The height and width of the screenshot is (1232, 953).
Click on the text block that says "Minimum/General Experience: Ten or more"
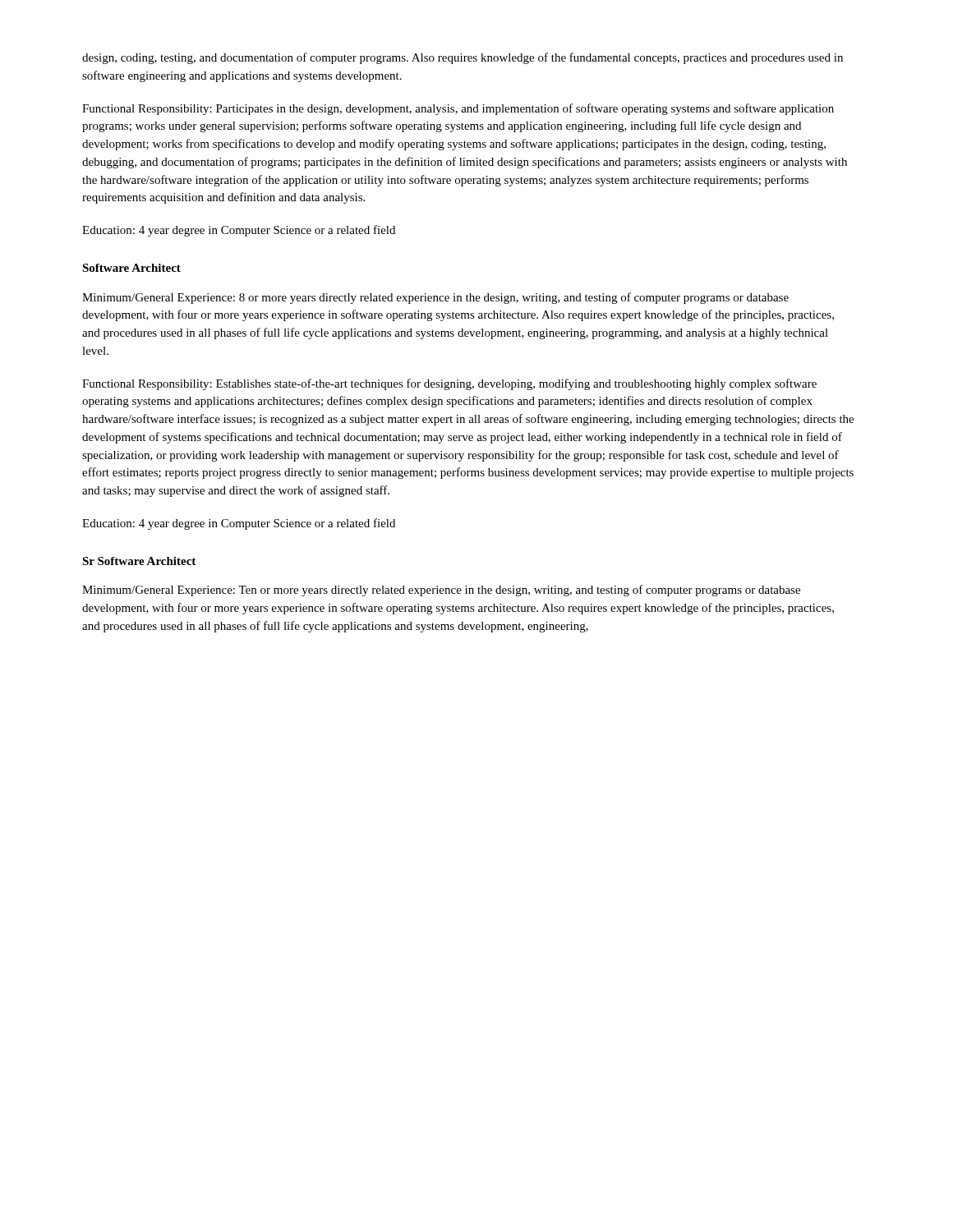pyautogui.click(x=458, y=608)
